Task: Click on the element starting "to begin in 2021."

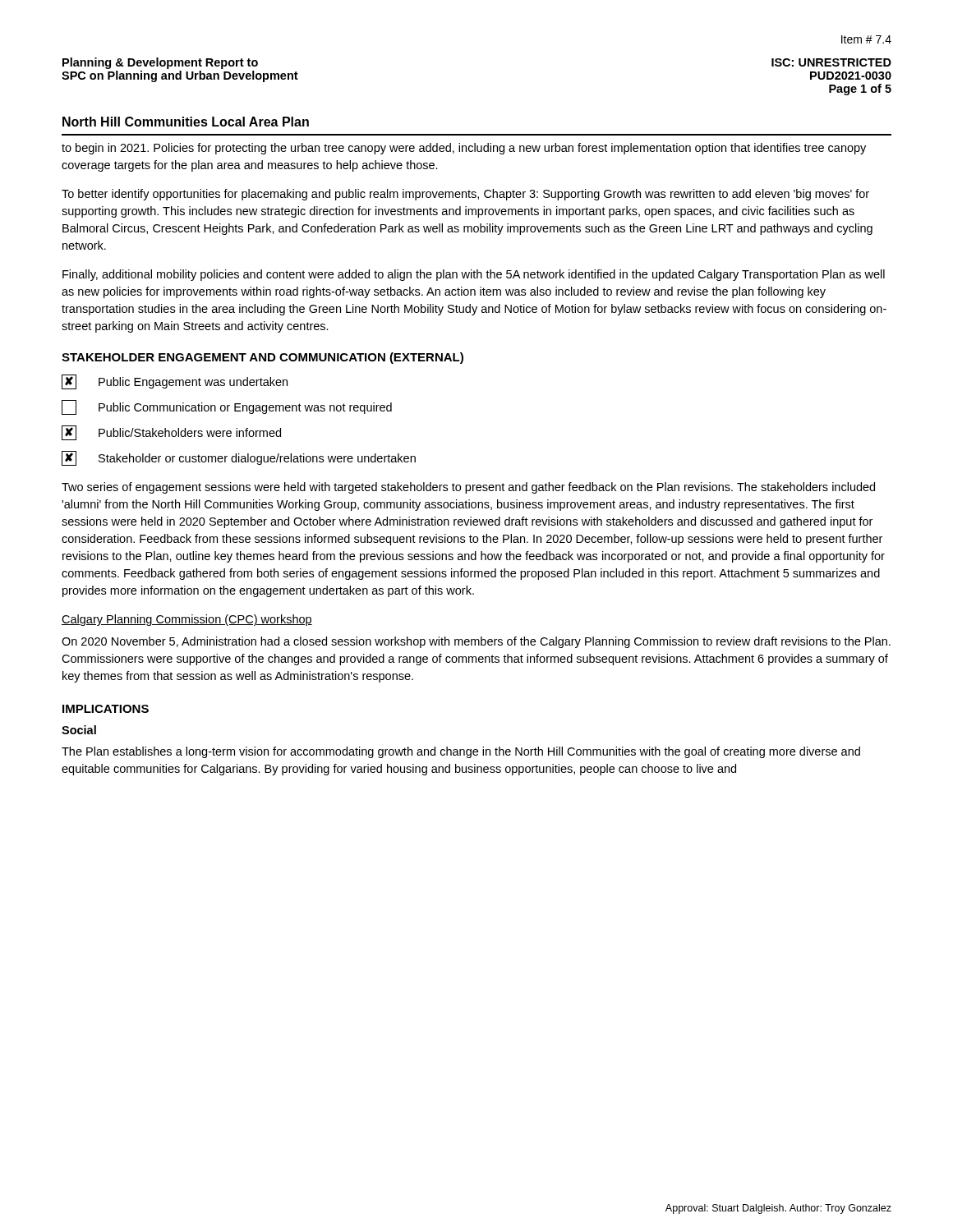Action: (464, 156)
